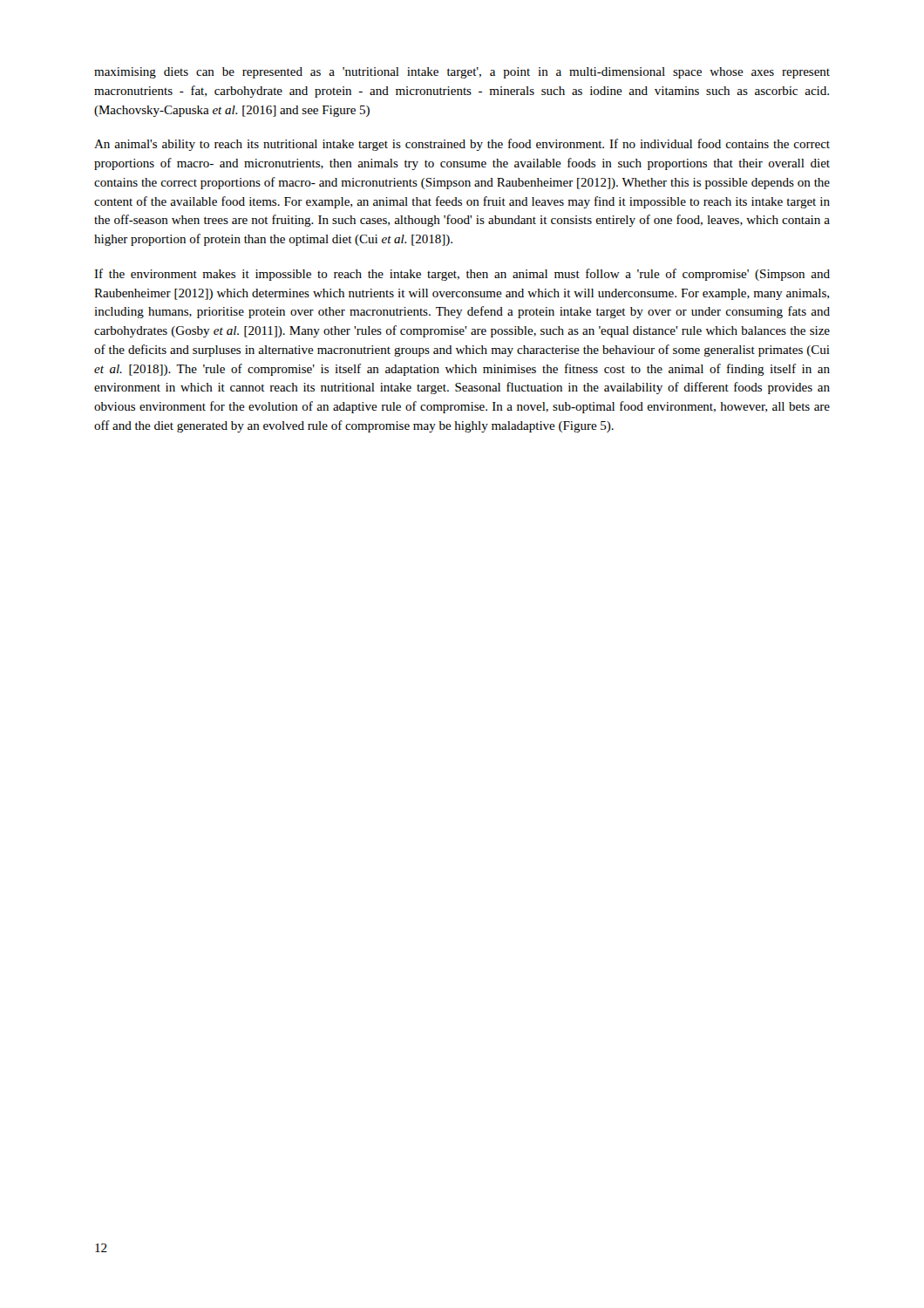Locate the text block containing "An animal's ability to reach its nutritional intake"
Screen dimensions: 1308x924
coord(462,191)
